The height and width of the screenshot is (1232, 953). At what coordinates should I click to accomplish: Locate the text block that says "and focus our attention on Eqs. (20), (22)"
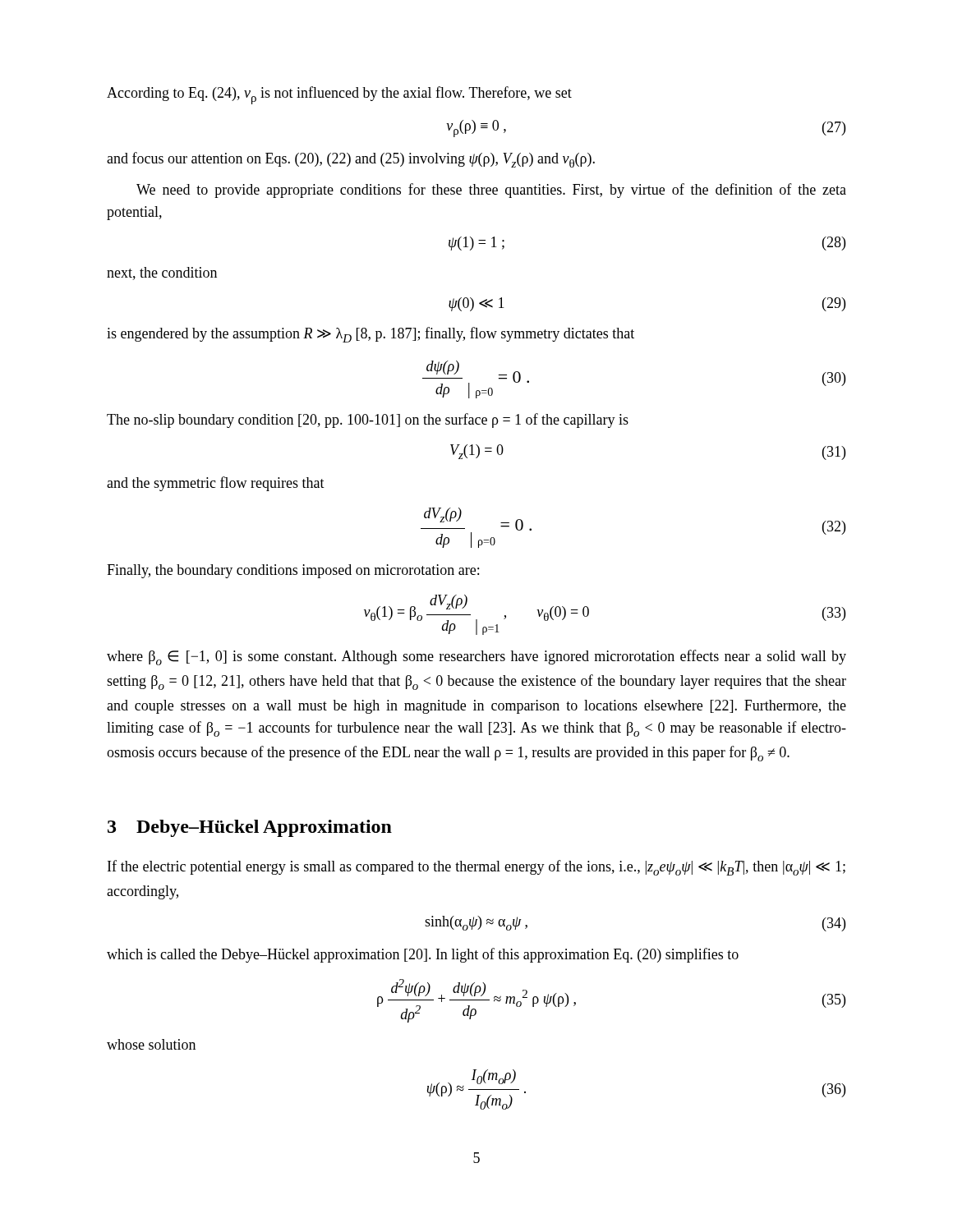pos(476,160)
